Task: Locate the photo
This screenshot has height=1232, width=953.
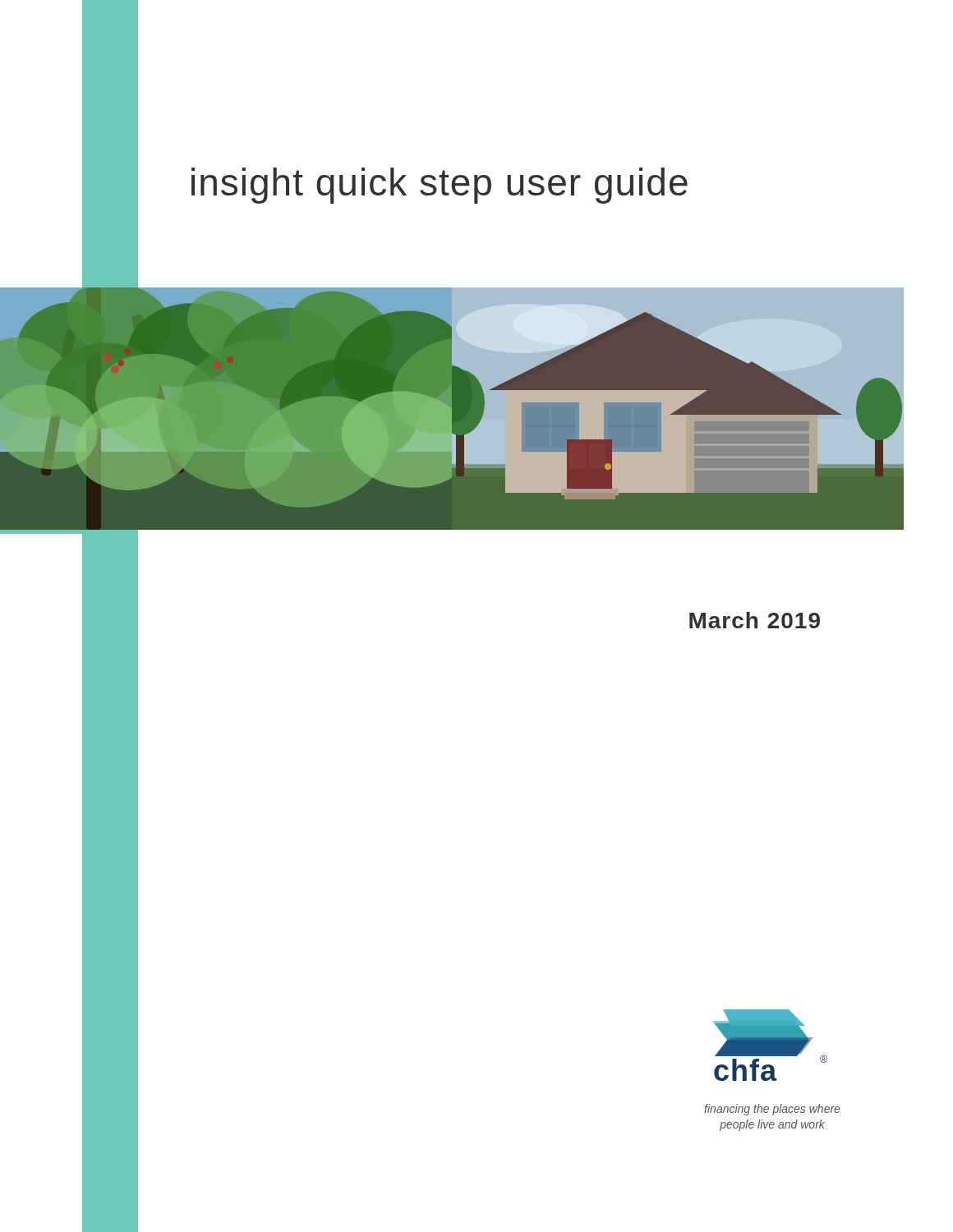Action: click(452, 409)
